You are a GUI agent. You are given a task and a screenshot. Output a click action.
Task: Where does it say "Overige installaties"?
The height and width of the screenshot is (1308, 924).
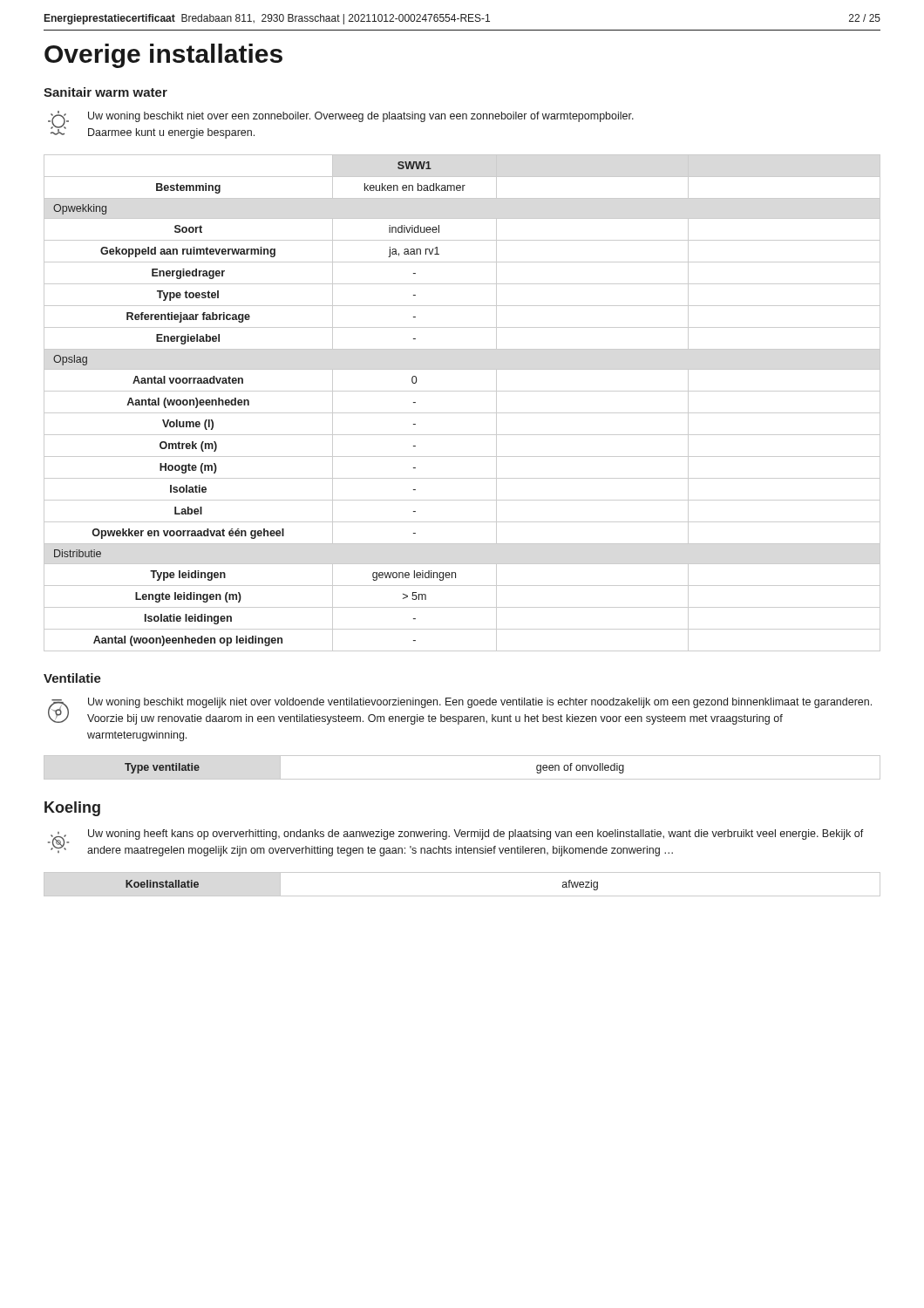coord(164,54)
